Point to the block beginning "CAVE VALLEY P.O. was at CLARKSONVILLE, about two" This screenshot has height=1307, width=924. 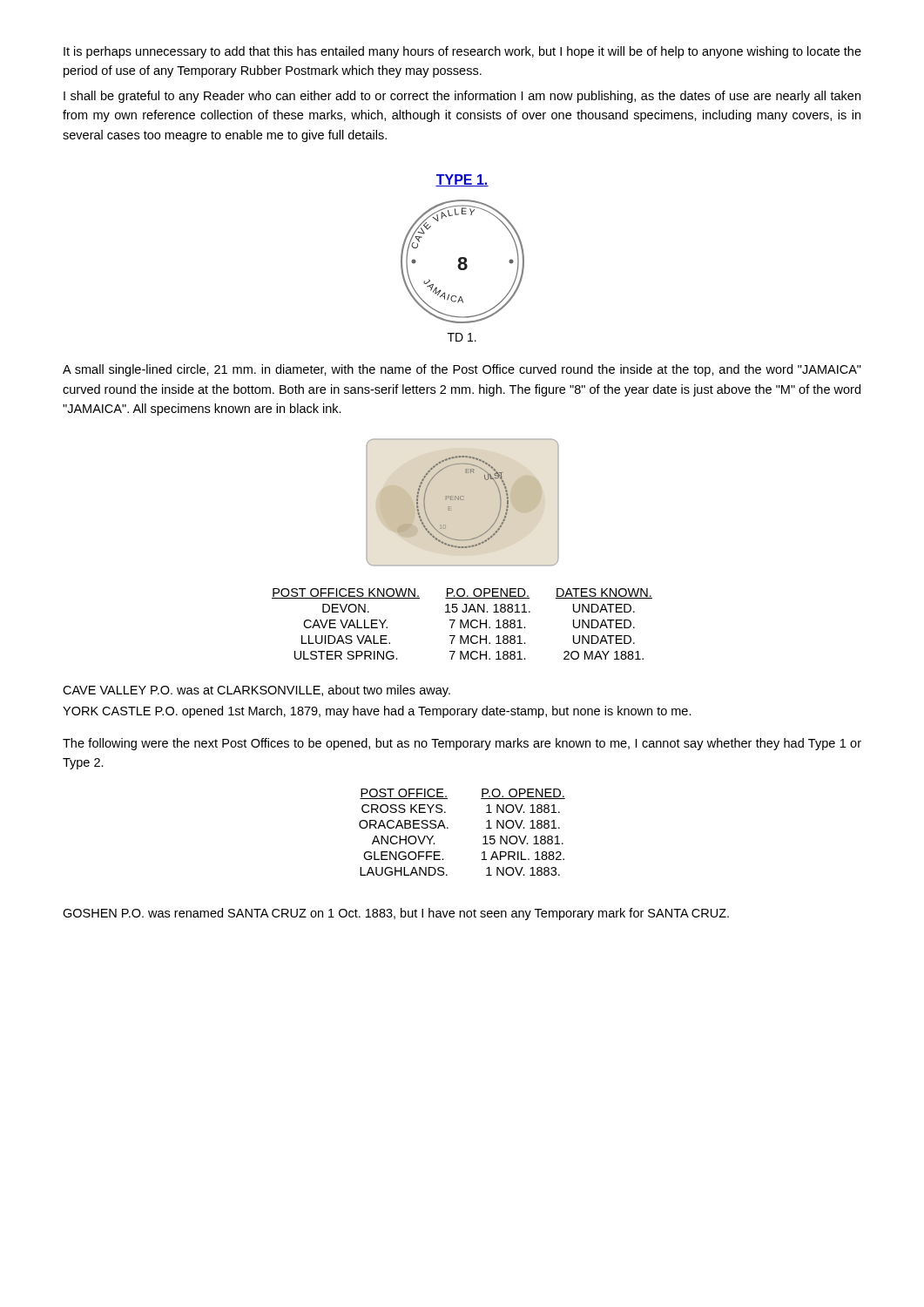point(257,690)
